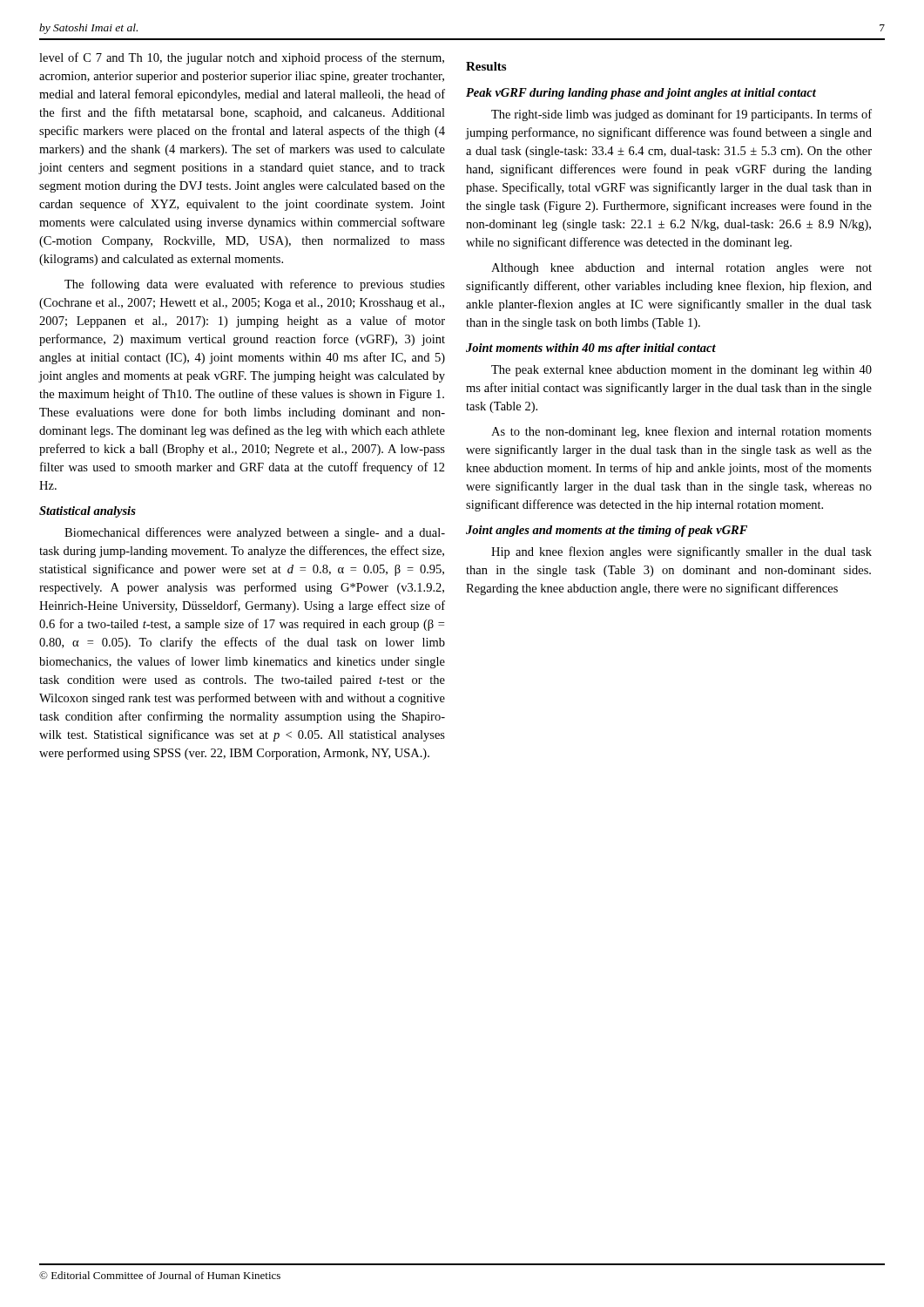Where is the passage that starts "The peak external knee abduction moment in the"?
This screenshot has width=924, height=1307.
[x=669, y=388]
